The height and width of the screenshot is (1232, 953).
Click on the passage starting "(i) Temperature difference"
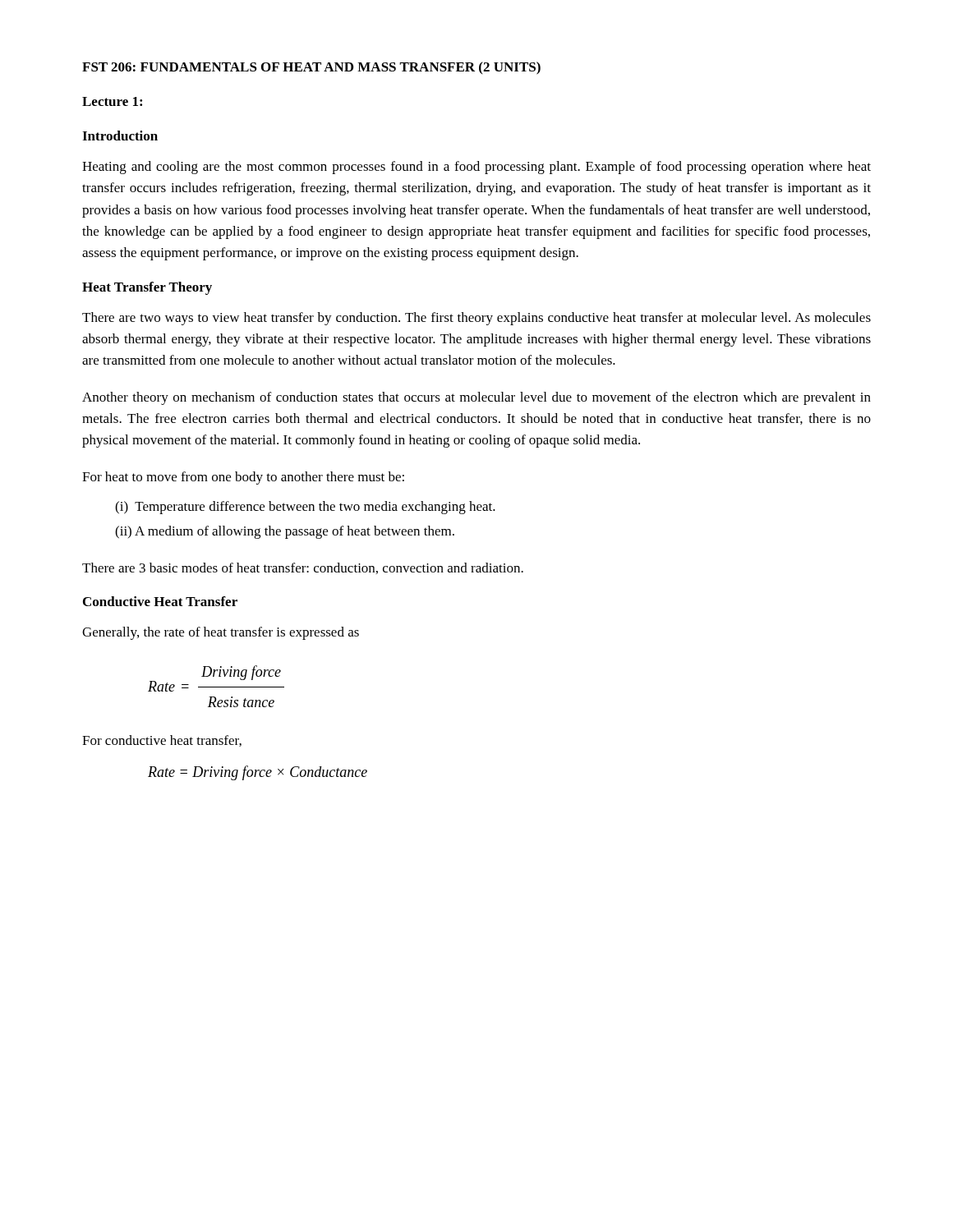click(305, 506)
